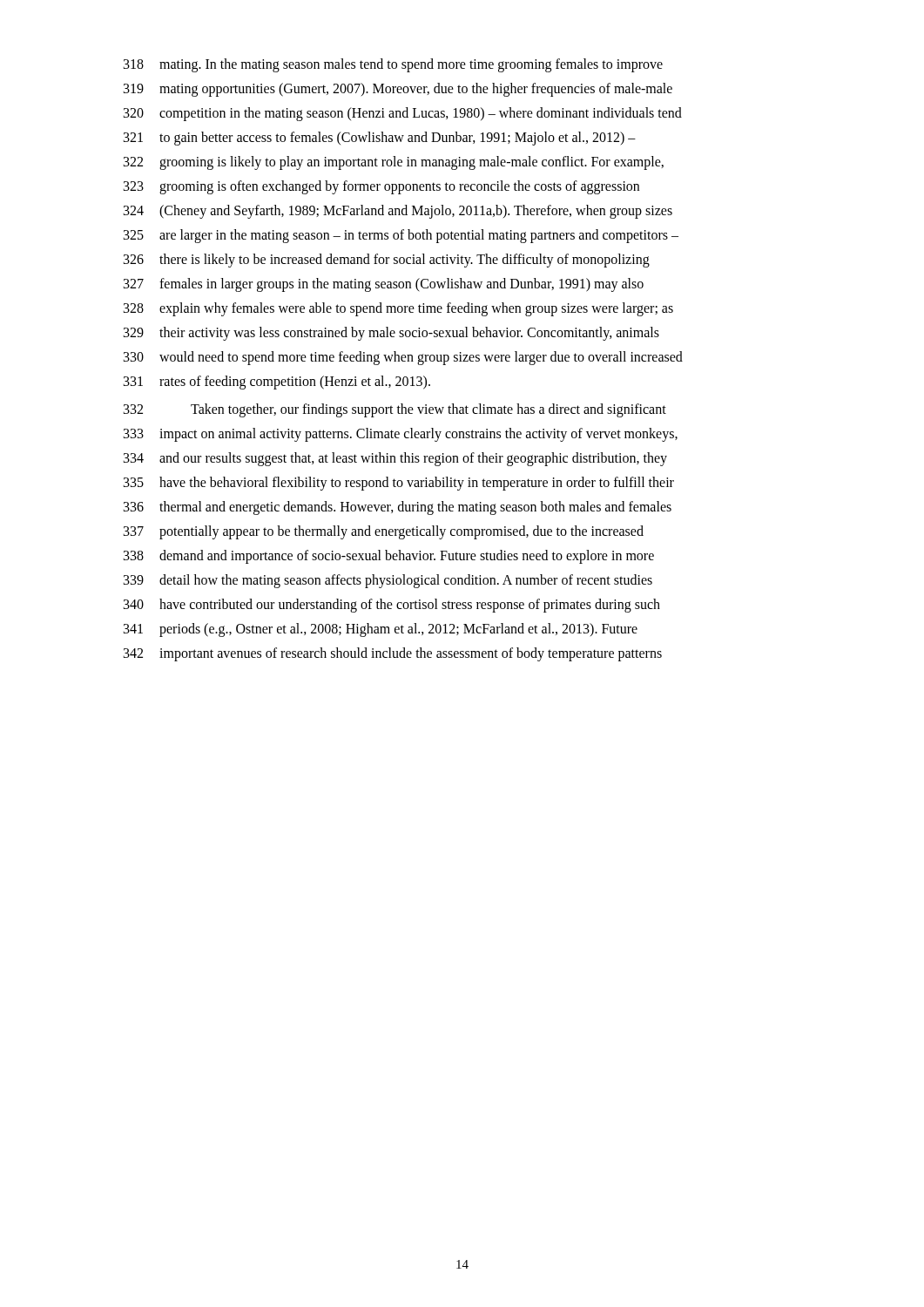Image resolution: width=924 pixels, height=1307 pixels.
Task: Click the passage that begins "319 mating opportunities (Gumert, 2007)."
Action: point(471,89)
